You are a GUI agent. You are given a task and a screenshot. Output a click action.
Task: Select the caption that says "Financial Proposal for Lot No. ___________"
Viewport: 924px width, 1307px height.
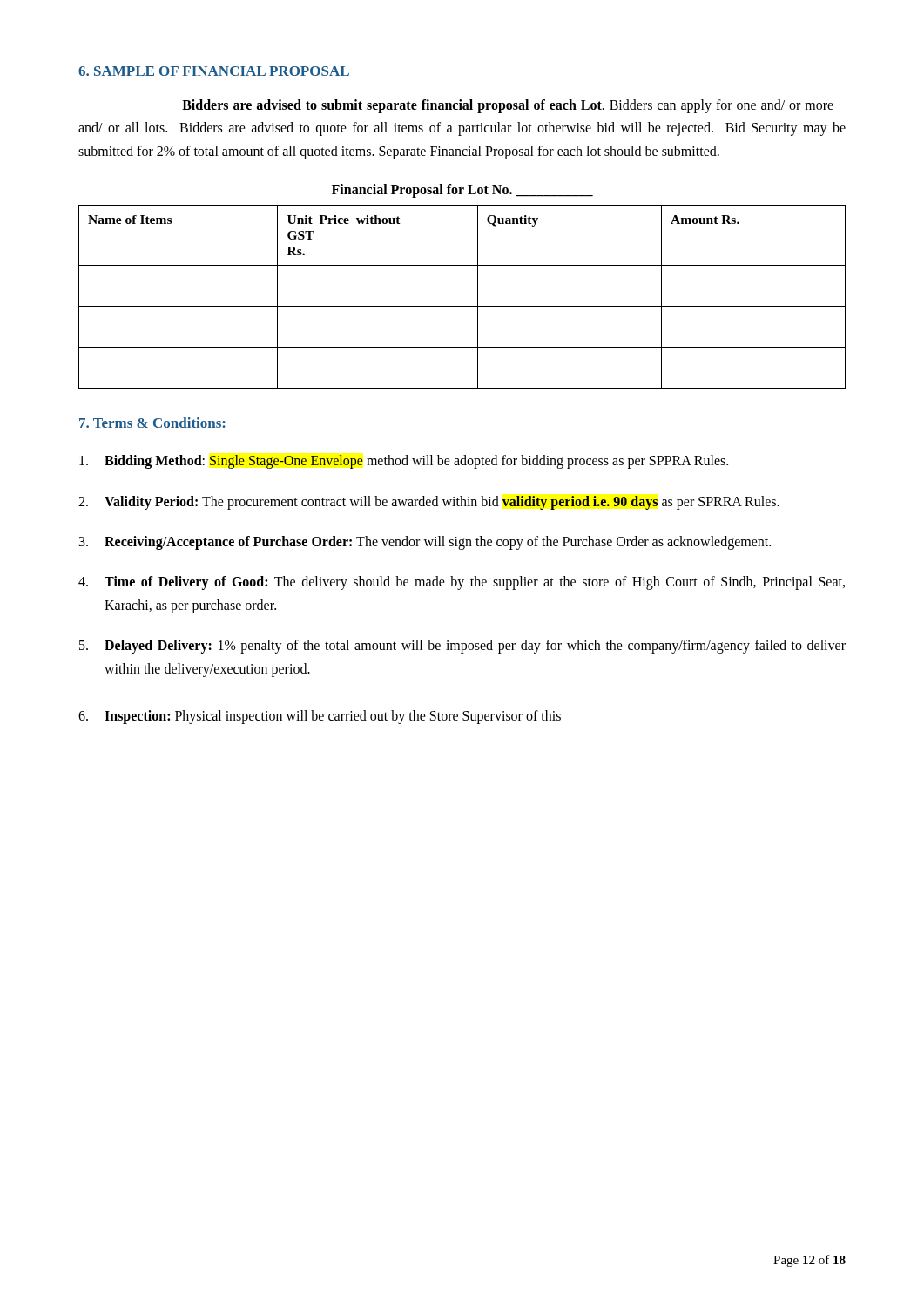[462, 190]
